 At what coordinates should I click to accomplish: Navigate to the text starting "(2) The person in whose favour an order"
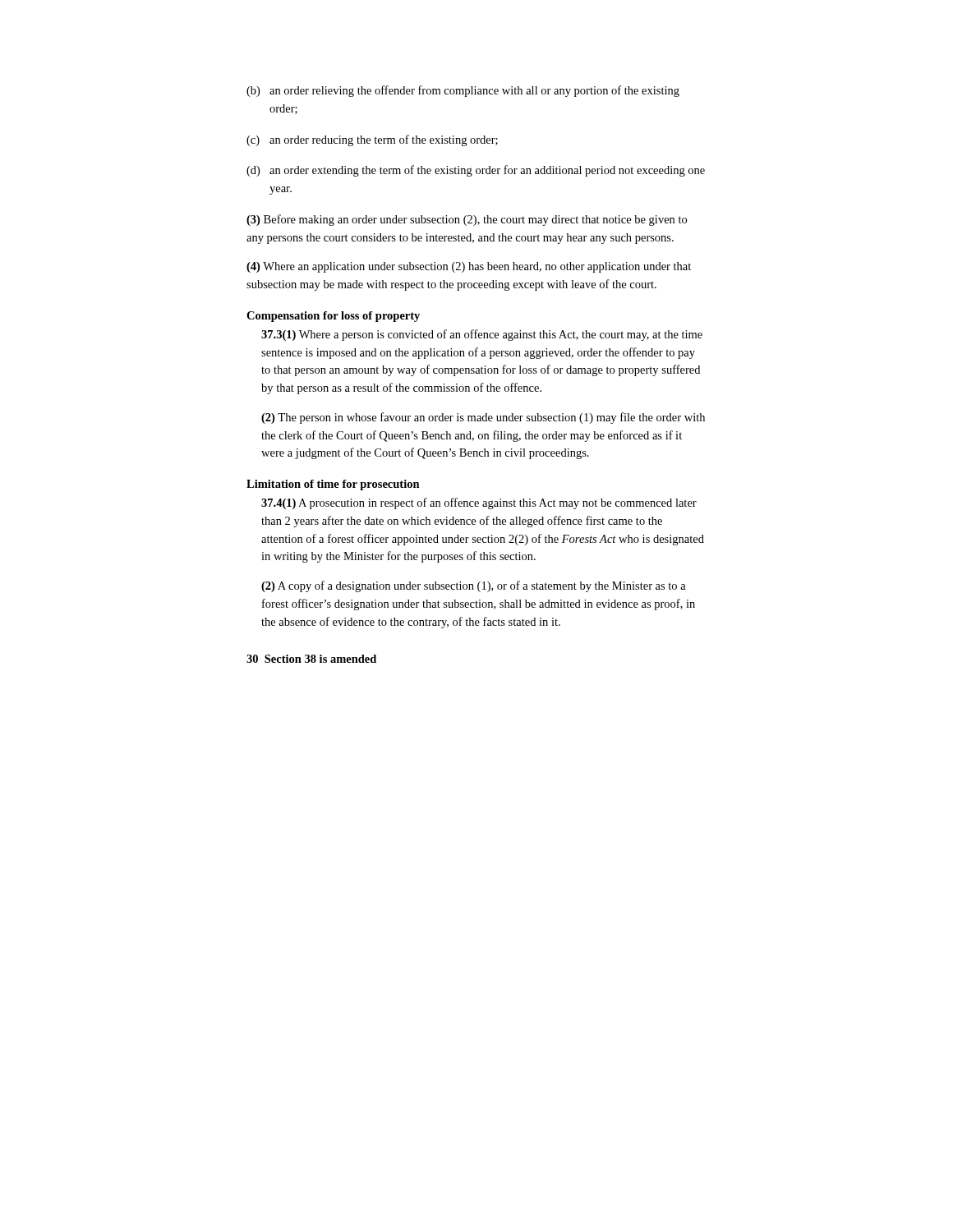(x=483, y=435)
